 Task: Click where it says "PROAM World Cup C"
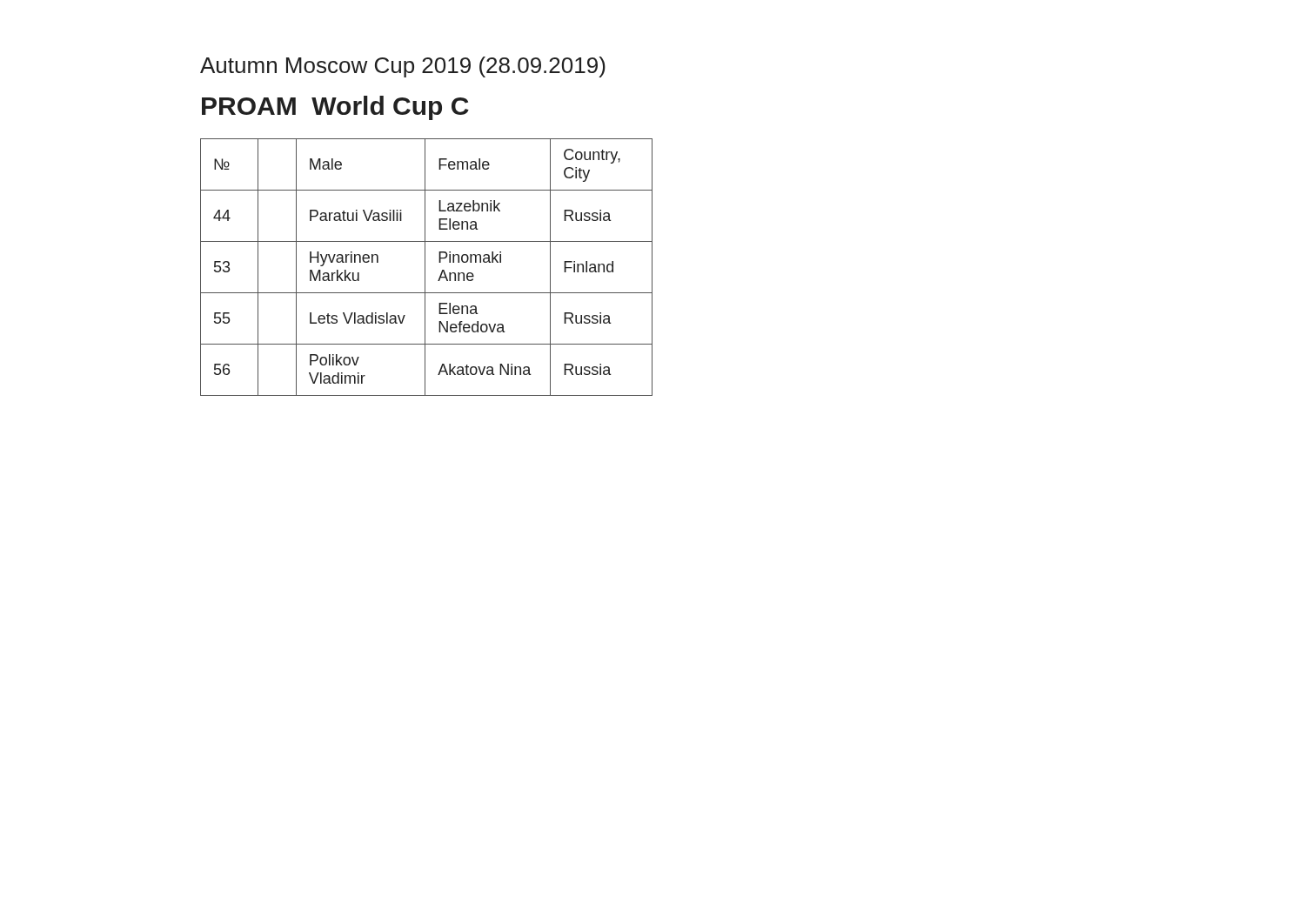point(335,106)
